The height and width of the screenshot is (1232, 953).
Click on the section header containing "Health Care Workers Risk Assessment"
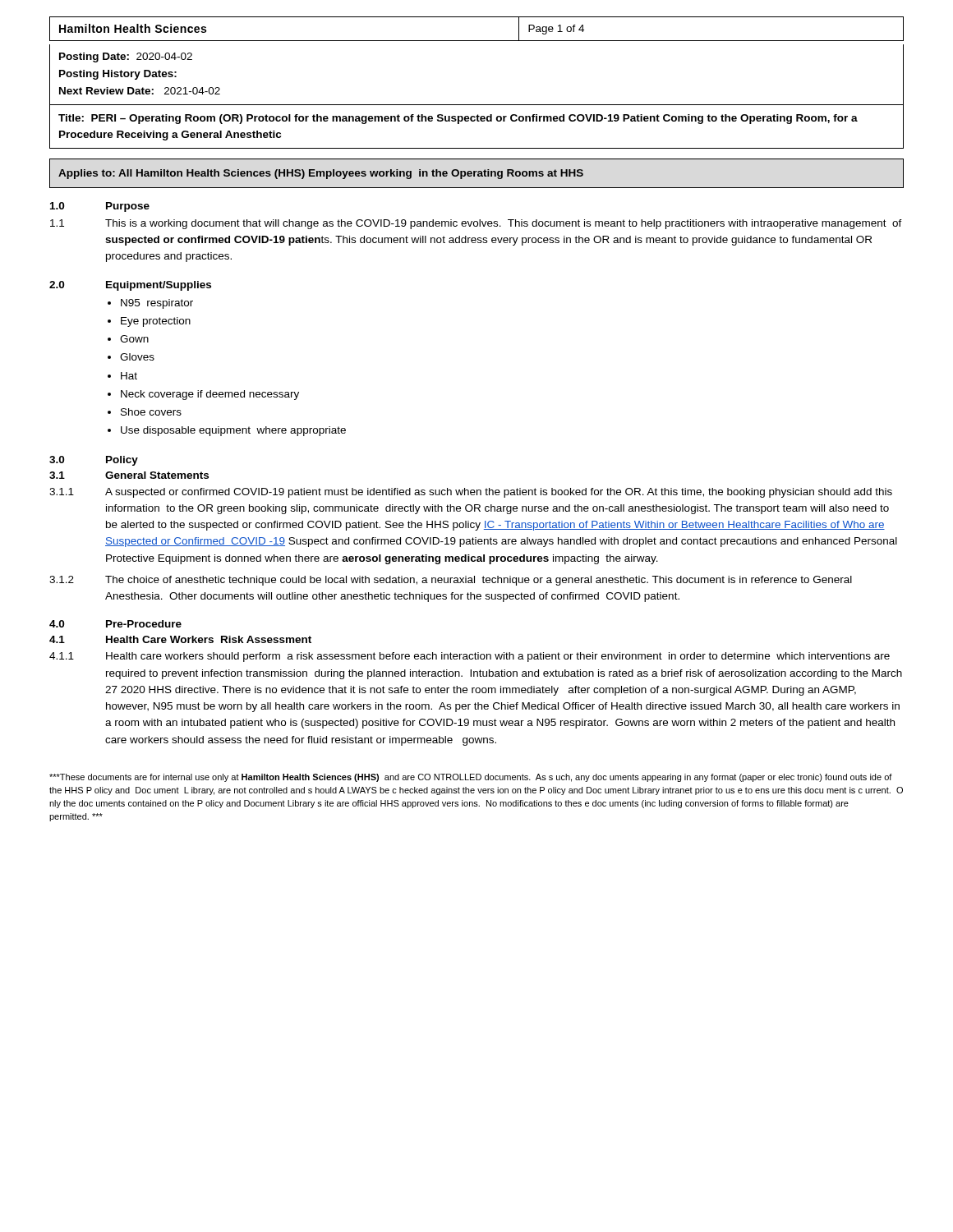(208, 640)
